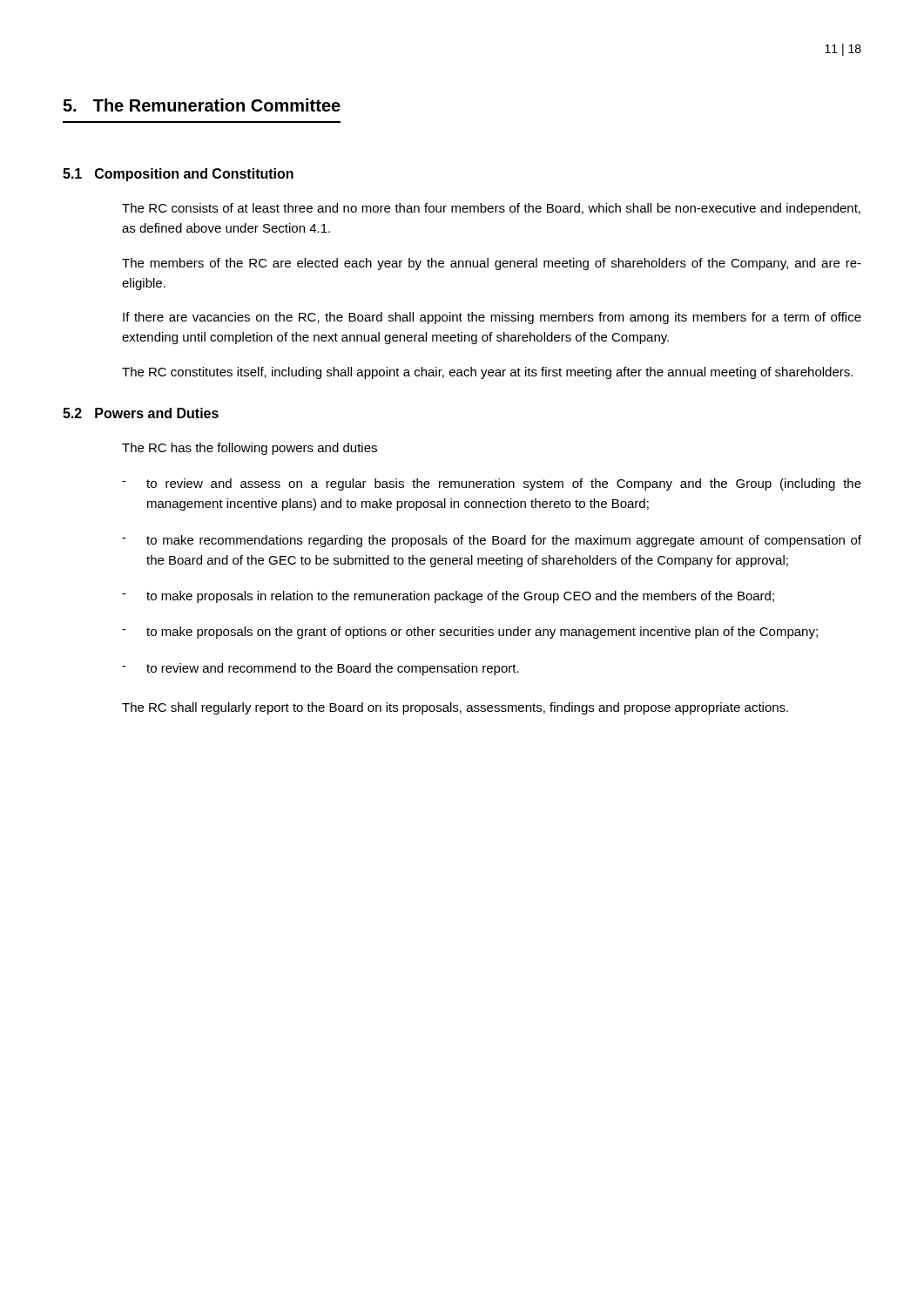Locate the text block with the text "If there are vacancies"
Screen dimensions: 1307x924
point(492,327)
